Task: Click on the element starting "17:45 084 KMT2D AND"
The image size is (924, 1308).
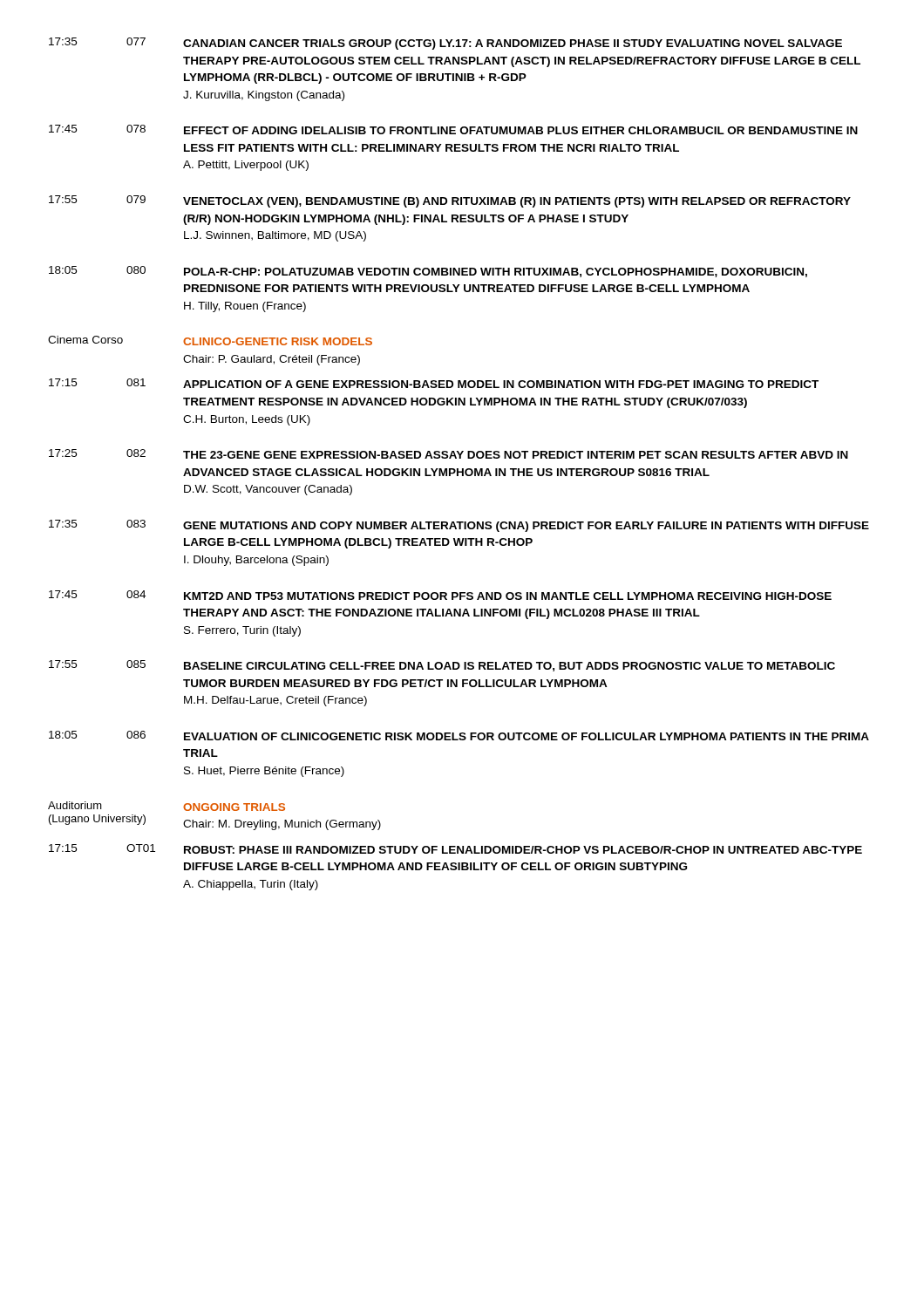Action: pyautogui.click(x=462, y=613)
